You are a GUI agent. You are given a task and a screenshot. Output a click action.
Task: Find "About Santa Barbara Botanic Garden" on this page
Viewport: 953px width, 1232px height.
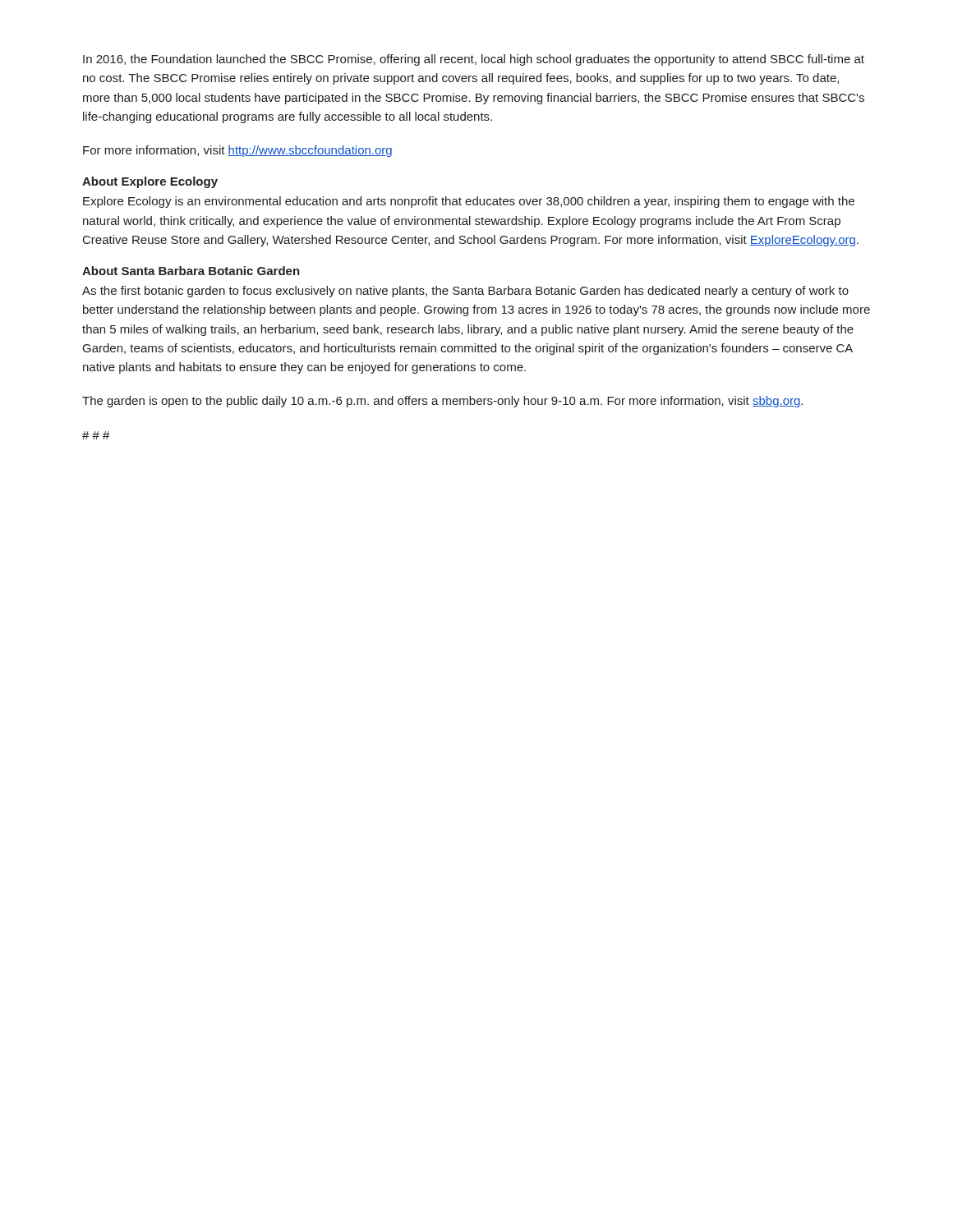[191, 271]
